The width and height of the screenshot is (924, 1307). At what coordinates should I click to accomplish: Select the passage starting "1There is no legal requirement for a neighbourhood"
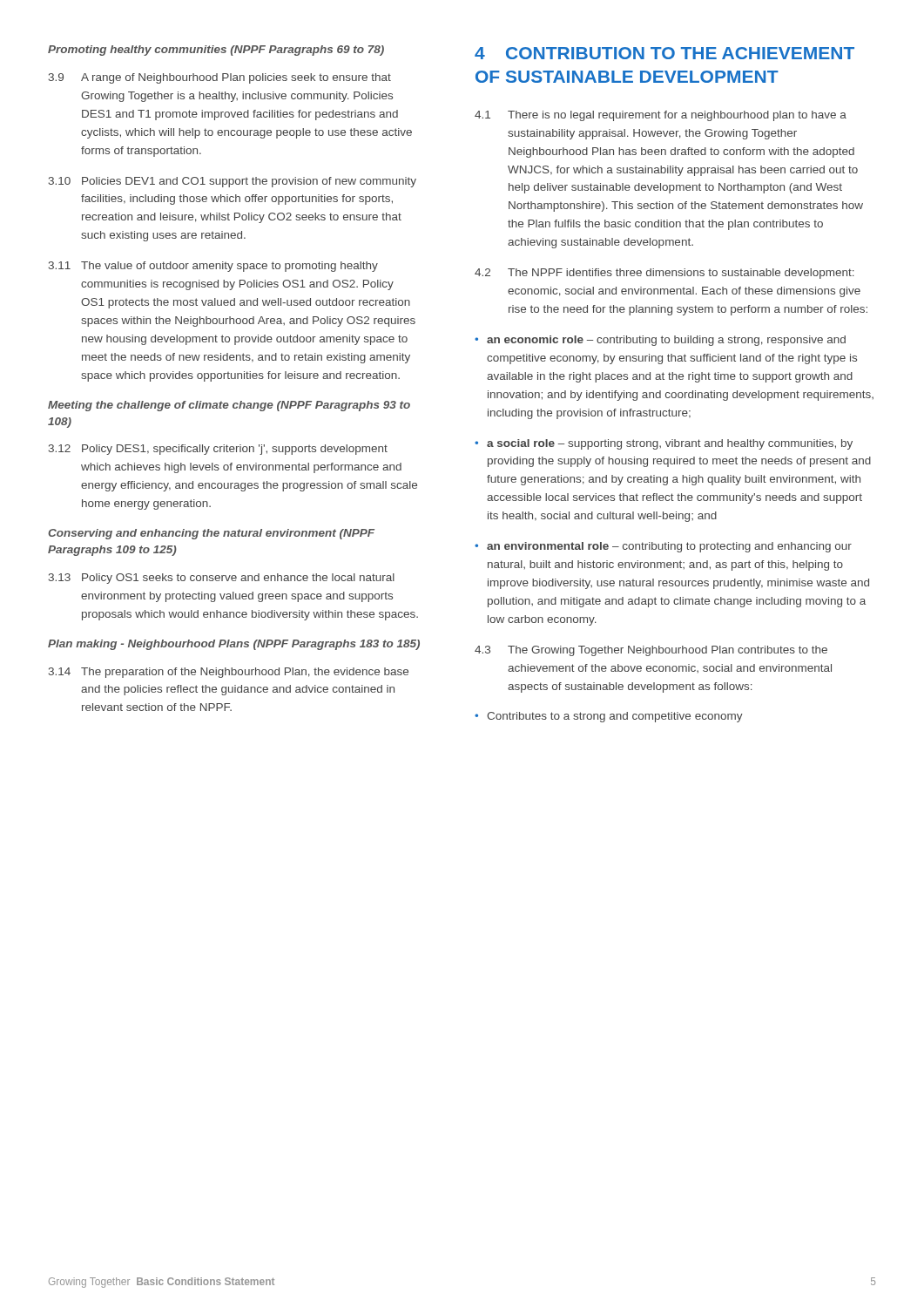[x=674, y=179]
